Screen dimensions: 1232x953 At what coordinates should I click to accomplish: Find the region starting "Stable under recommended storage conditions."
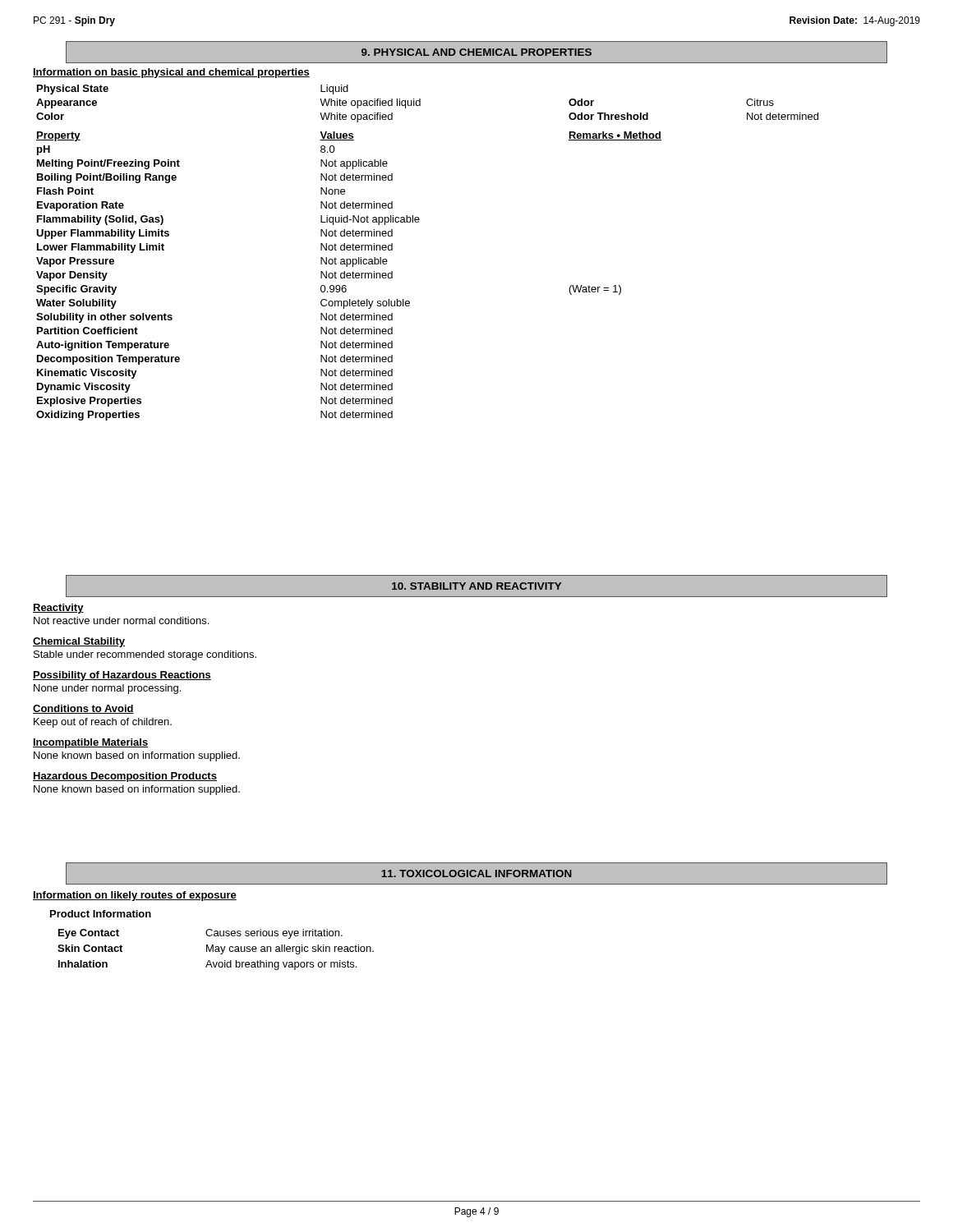(145, 654)
